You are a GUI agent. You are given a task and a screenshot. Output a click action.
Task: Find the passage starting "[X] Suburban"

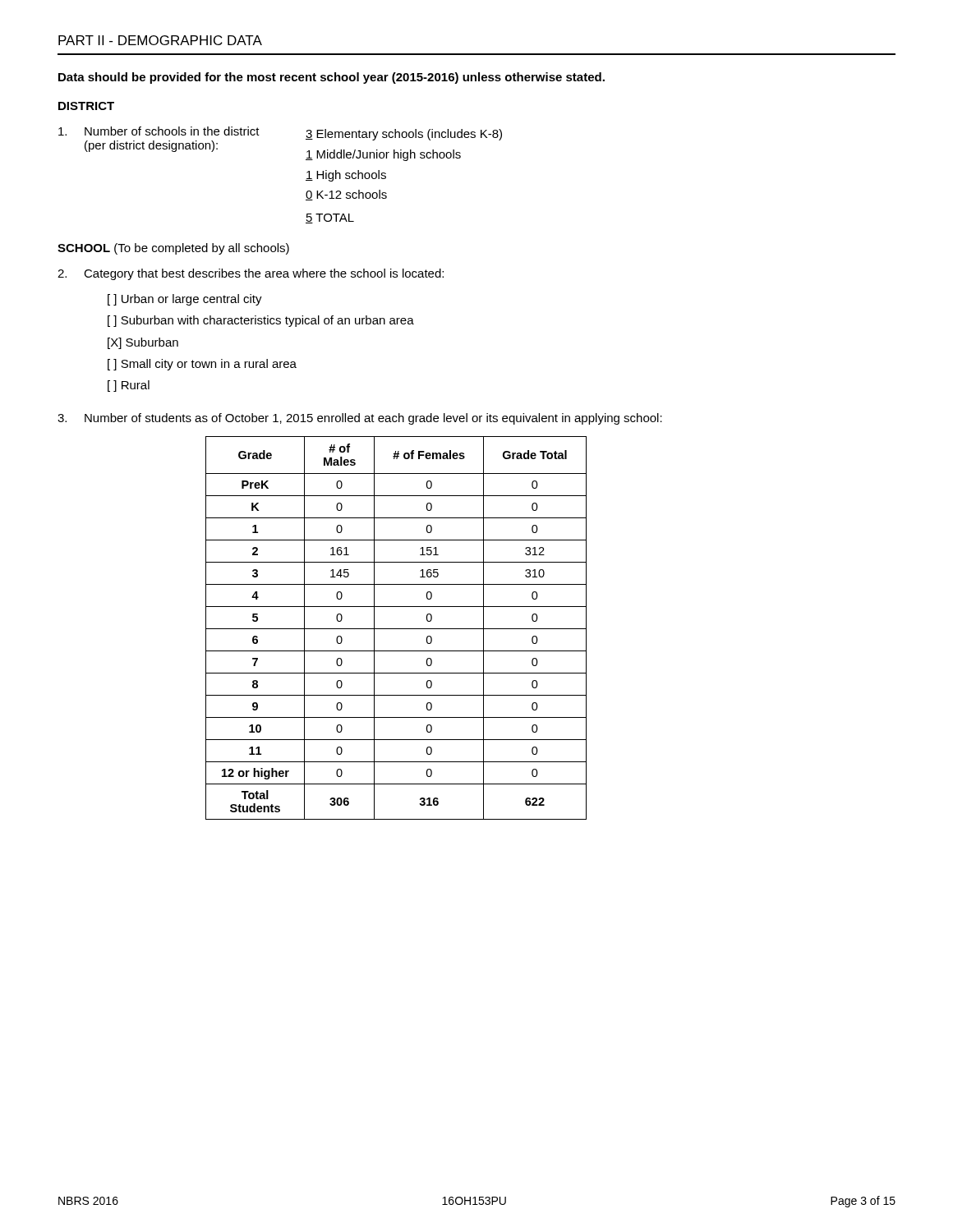[x=143, y=342]
